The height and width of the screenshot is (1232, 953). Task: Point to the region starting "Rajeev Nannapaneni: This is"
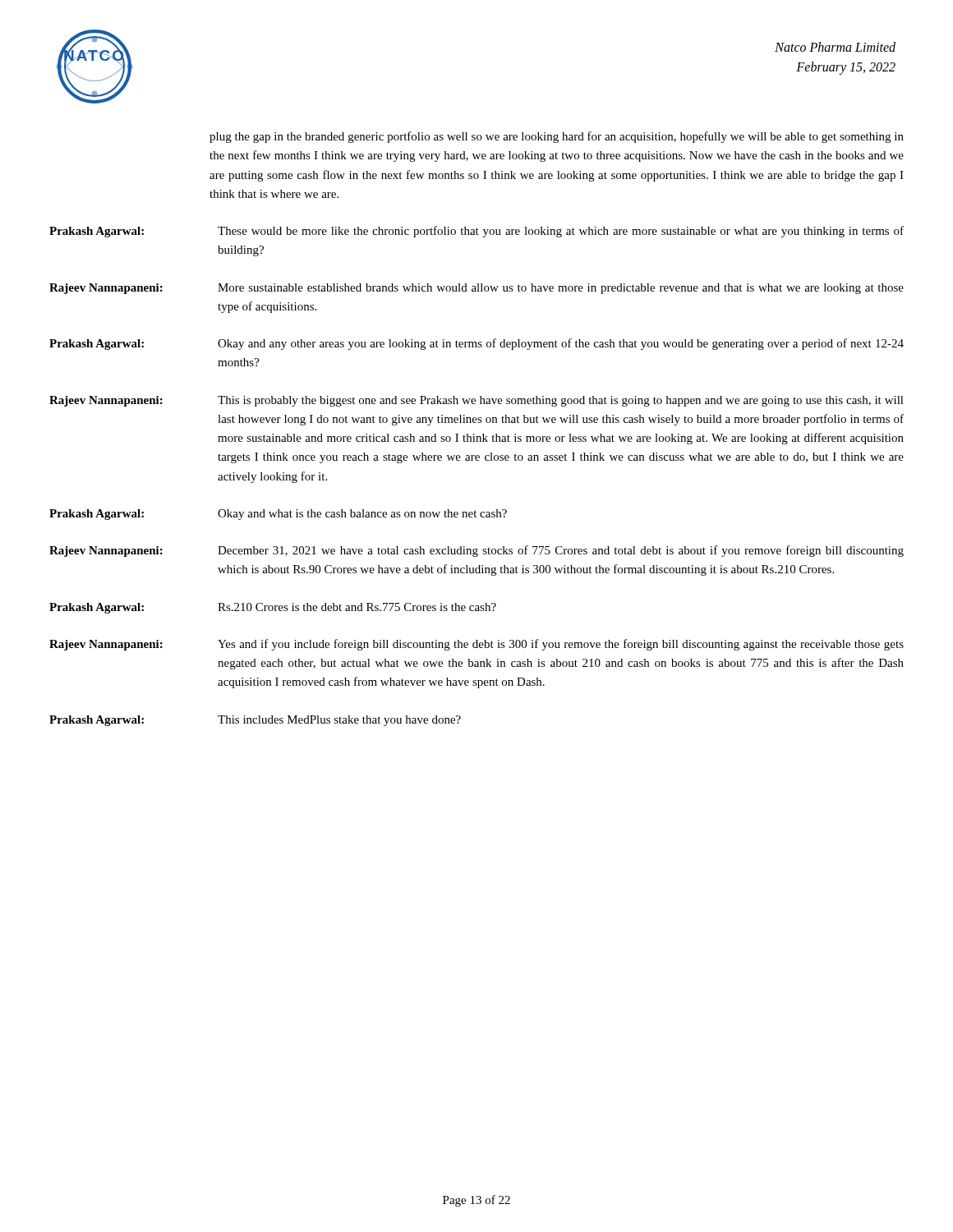click(476, 438)
